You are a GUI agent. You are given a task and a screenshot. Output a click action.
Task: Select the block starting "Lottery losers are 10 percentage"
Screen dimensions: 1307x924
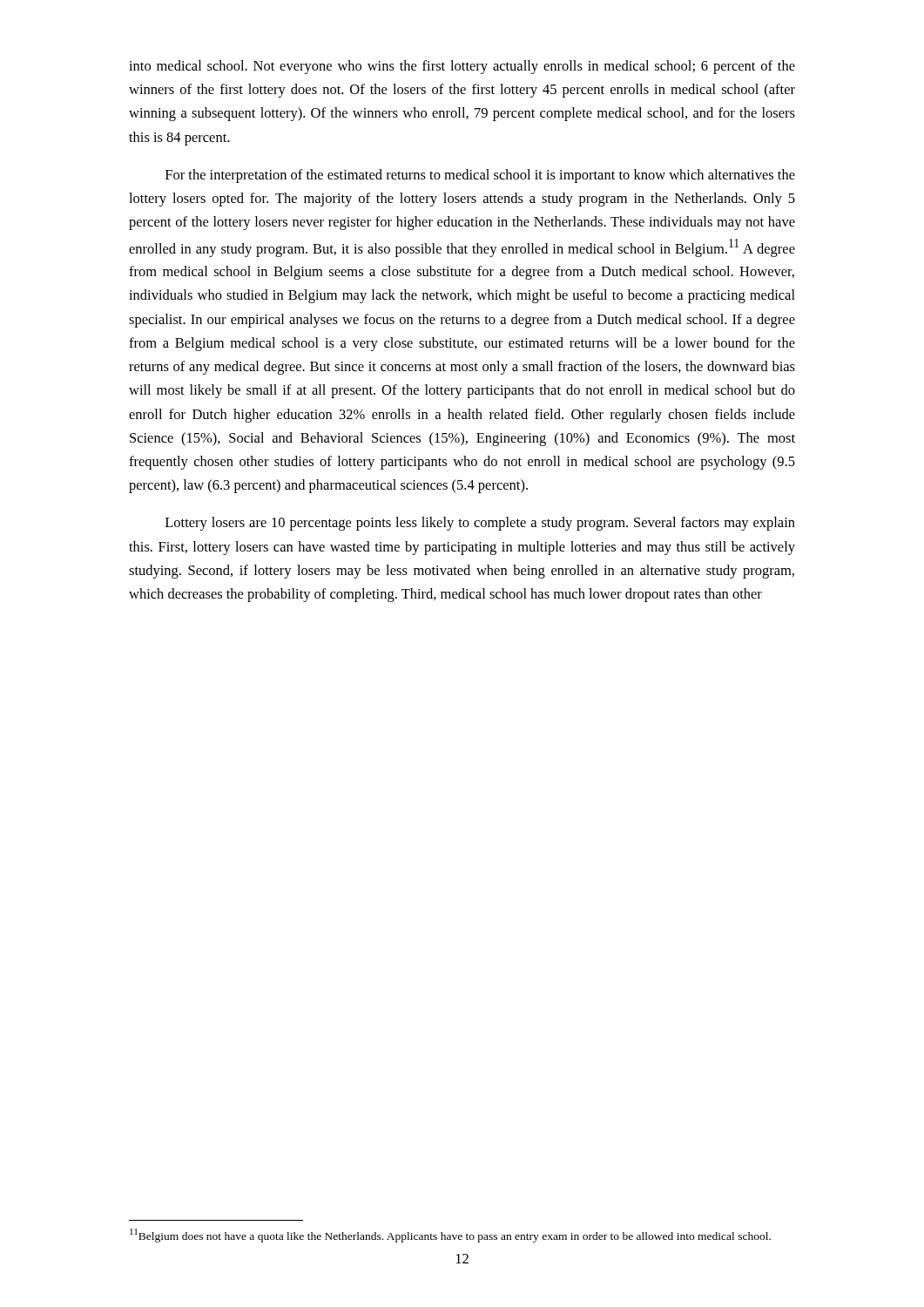[462, 558]
